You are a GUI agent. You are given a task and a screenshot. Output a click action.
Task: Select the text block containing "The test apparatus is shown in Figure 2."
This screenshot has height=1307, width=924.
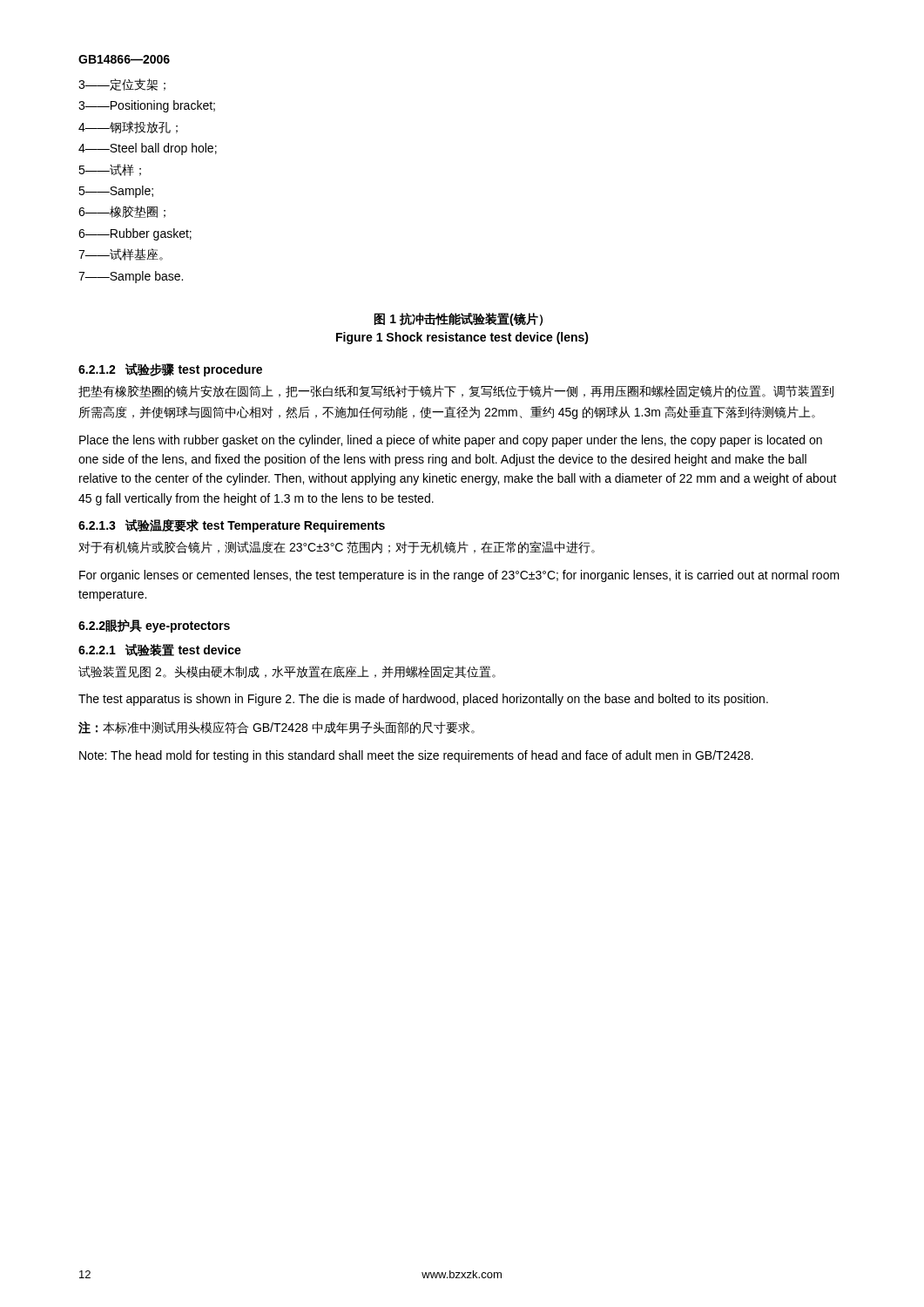click(x=424, y=699)
